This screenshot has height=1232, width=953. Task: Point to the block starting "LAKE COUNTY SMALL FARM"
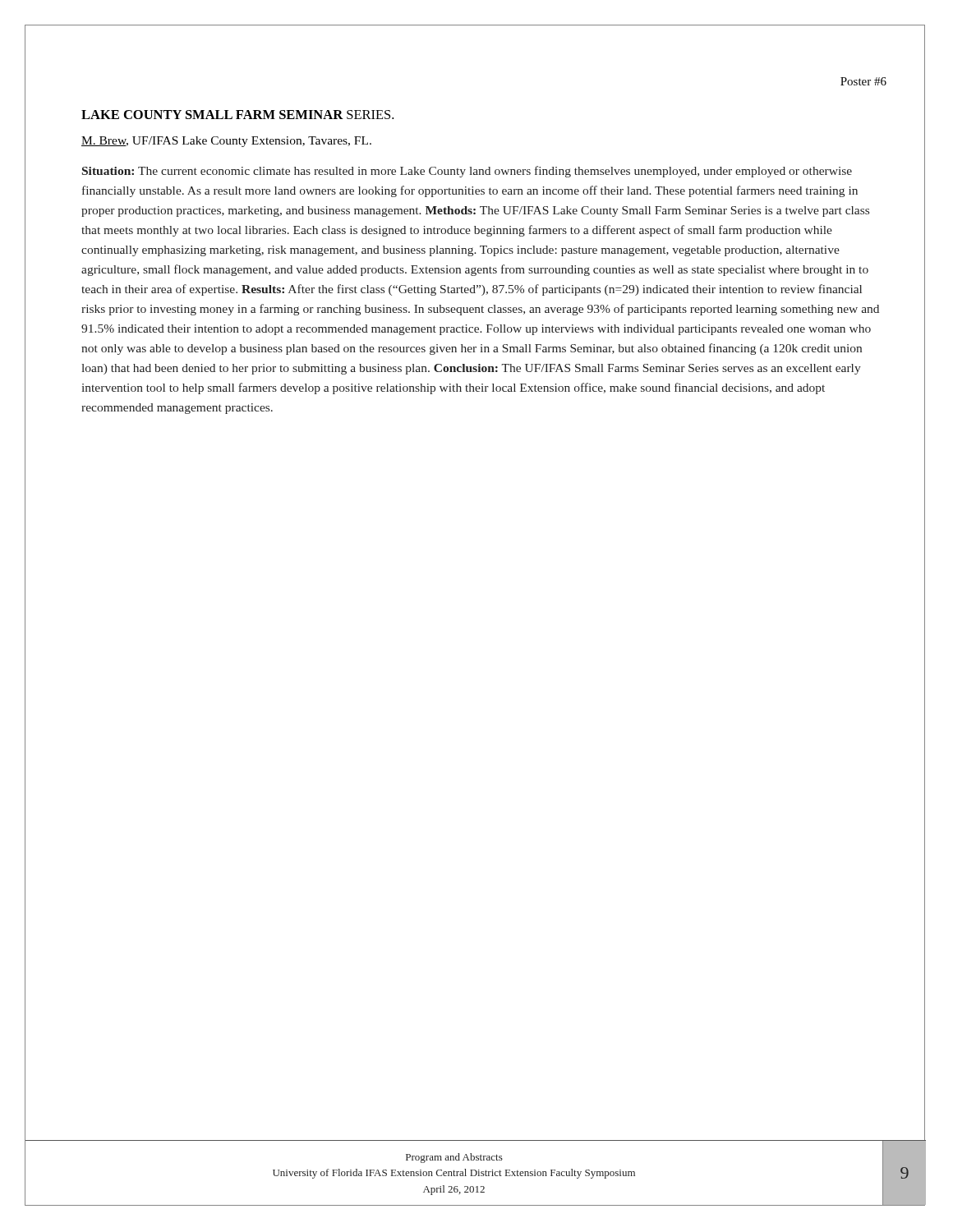pos(238,115)
